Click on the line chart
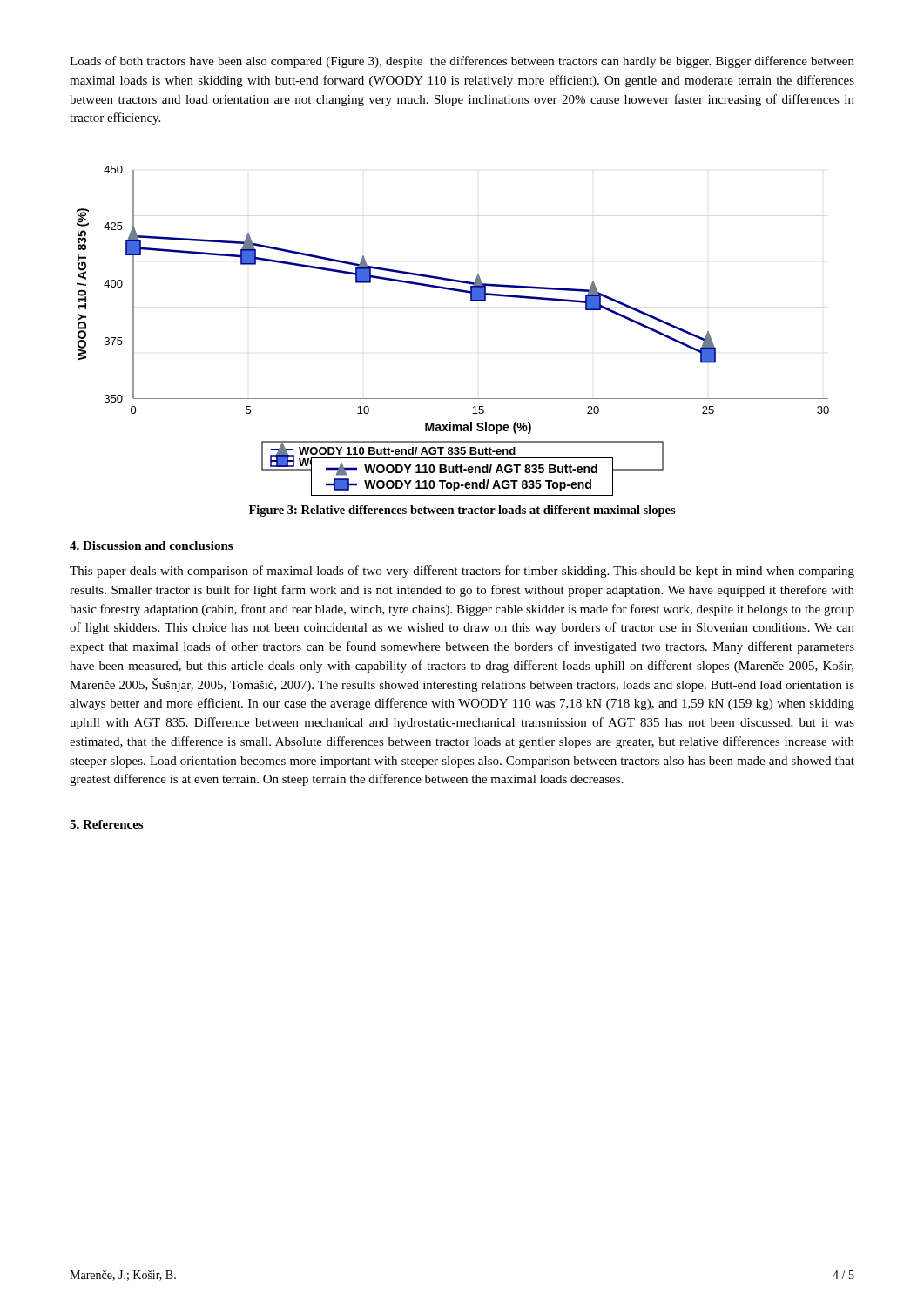This screenshot has height=1307, width=924. (462, 324)
